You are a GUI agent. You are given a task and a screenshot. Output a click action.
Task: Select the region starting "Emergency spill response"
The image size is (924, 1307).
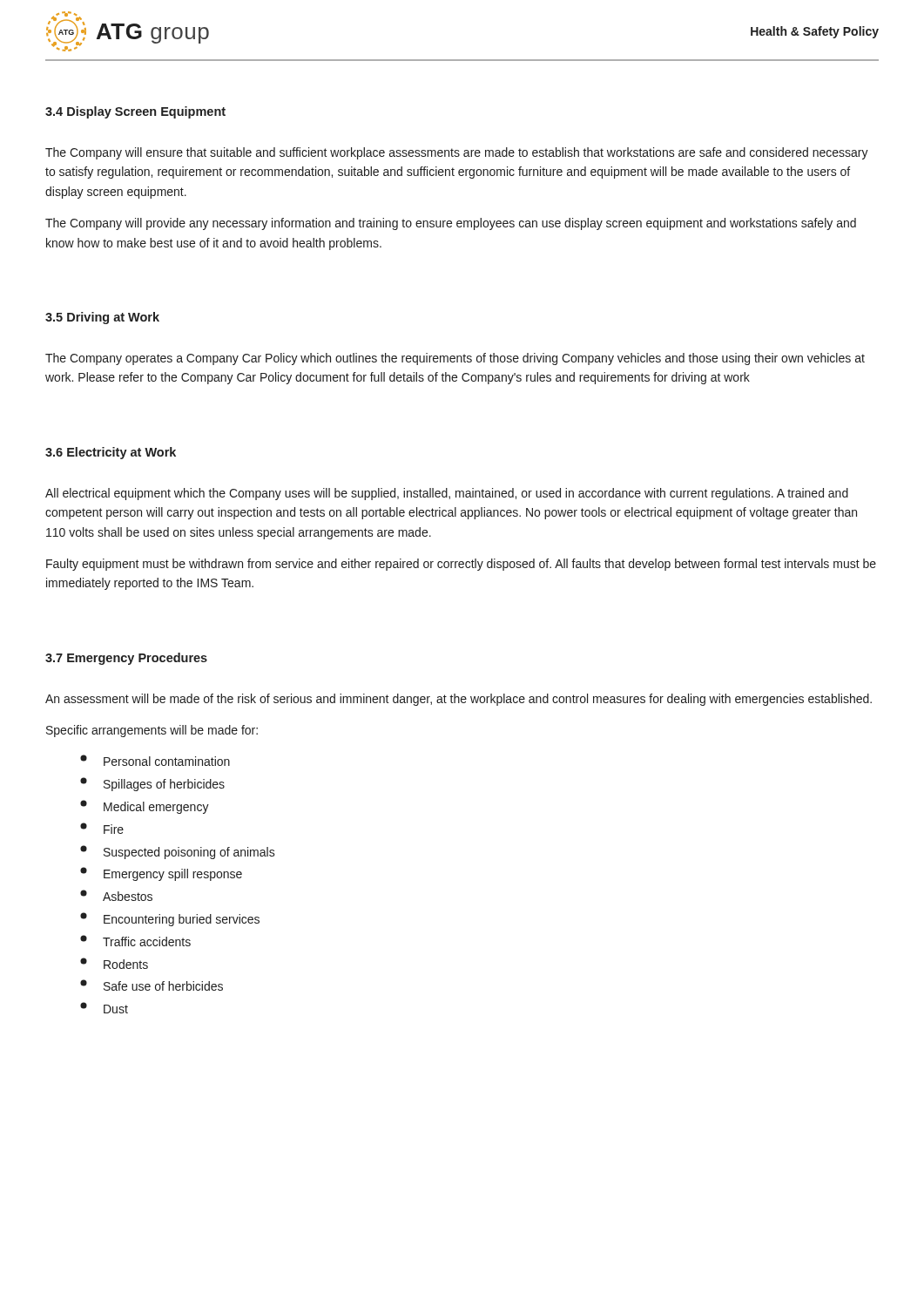[161, 875]
